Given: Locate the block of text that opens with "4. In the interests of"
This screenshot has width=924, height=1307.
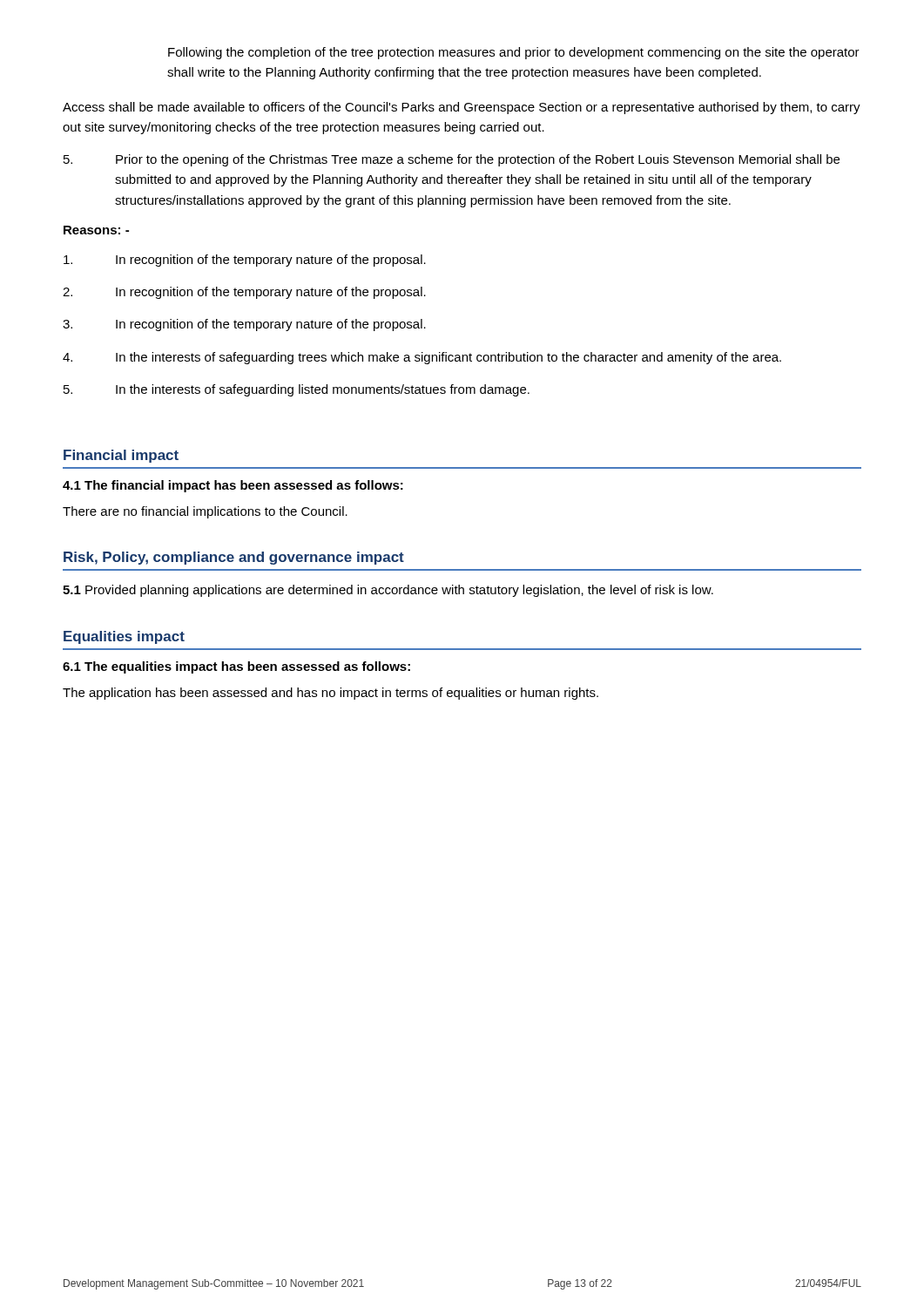Looking at the screenshot, I should pos(462,356).
